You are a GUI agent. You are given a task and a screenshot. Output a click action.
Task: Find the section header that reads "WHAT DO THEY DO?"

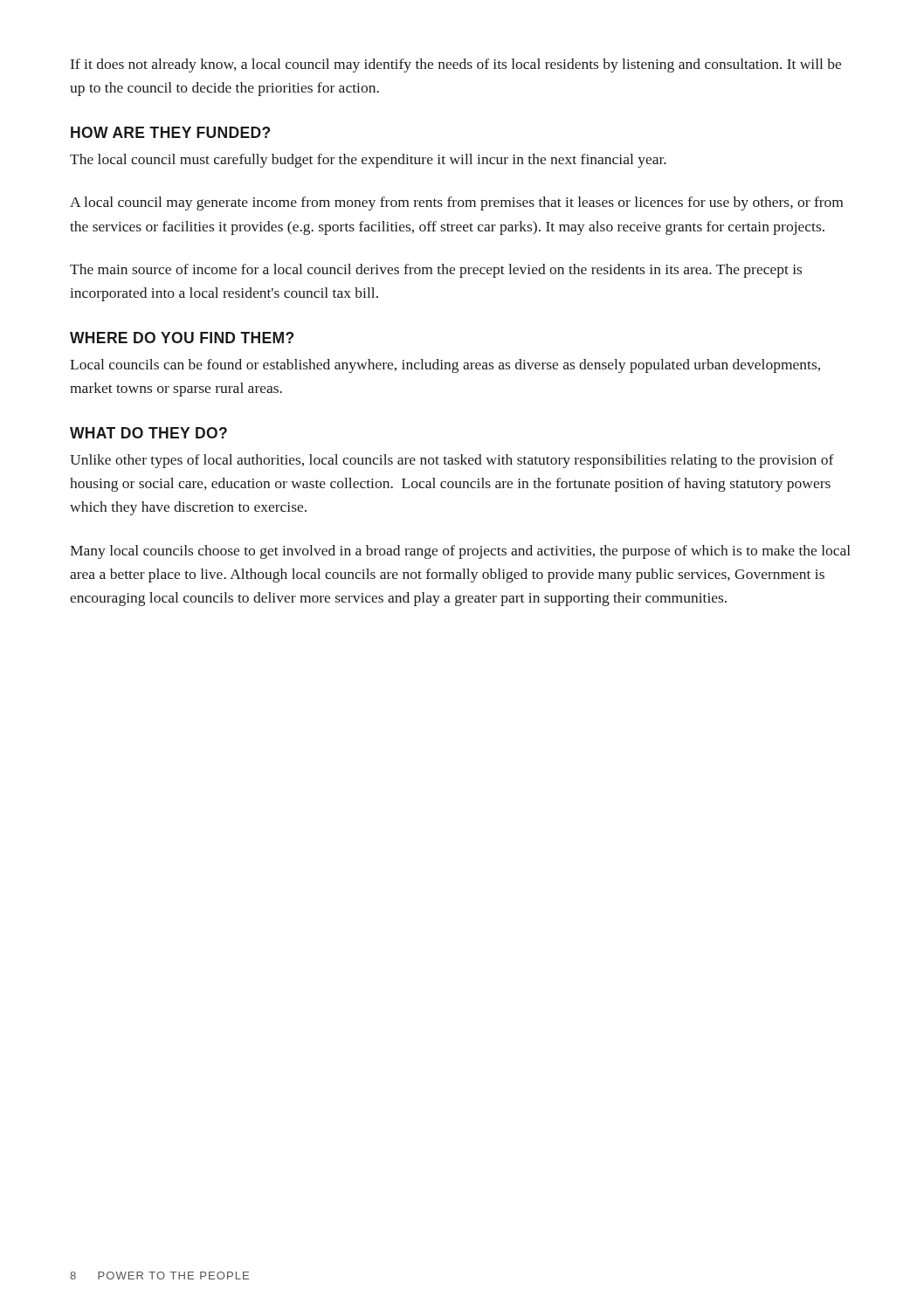pyautogui.click(x=149, y=433)
